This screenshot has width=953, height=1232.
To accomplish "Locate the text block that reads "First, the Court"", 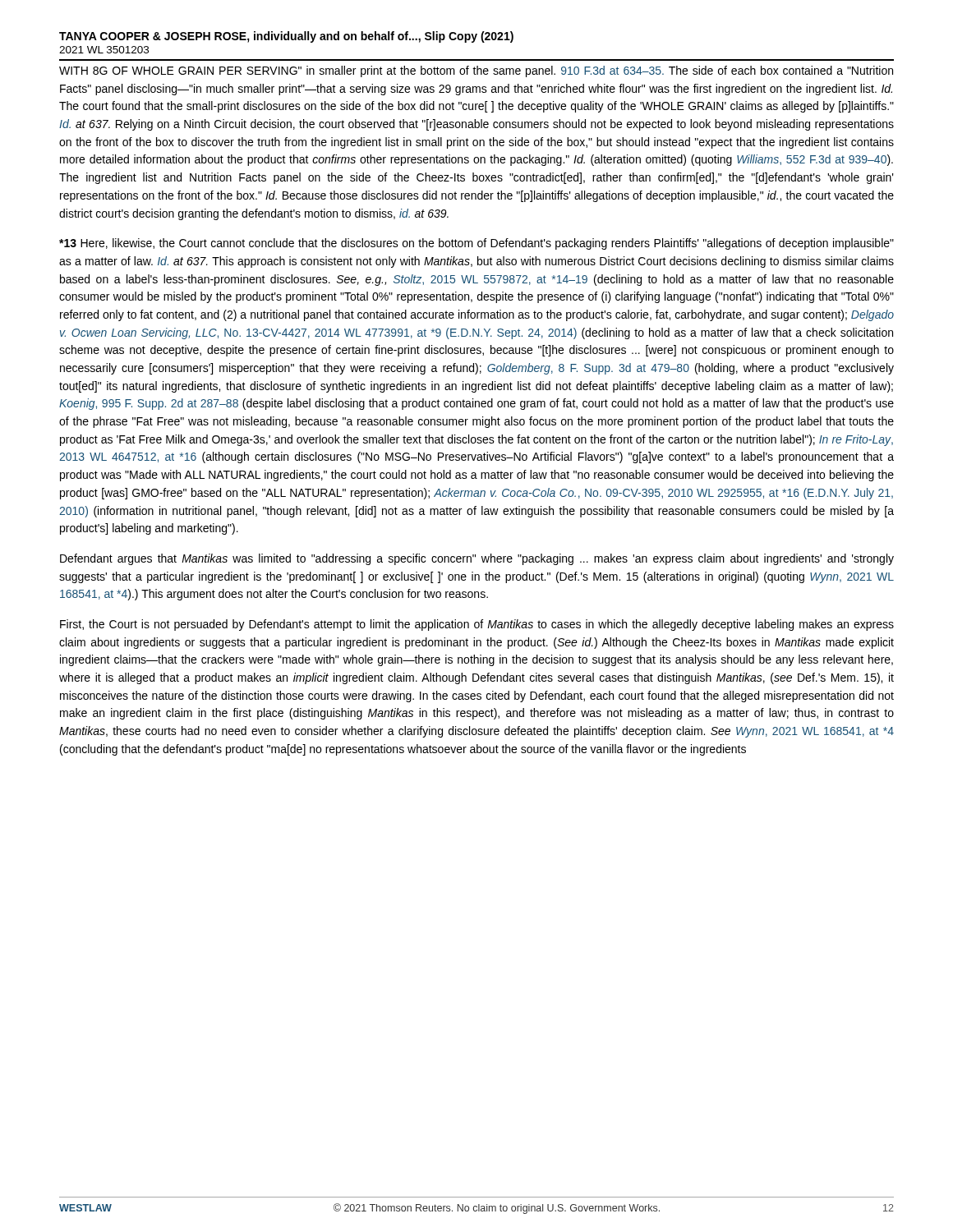I will point(476,687).
